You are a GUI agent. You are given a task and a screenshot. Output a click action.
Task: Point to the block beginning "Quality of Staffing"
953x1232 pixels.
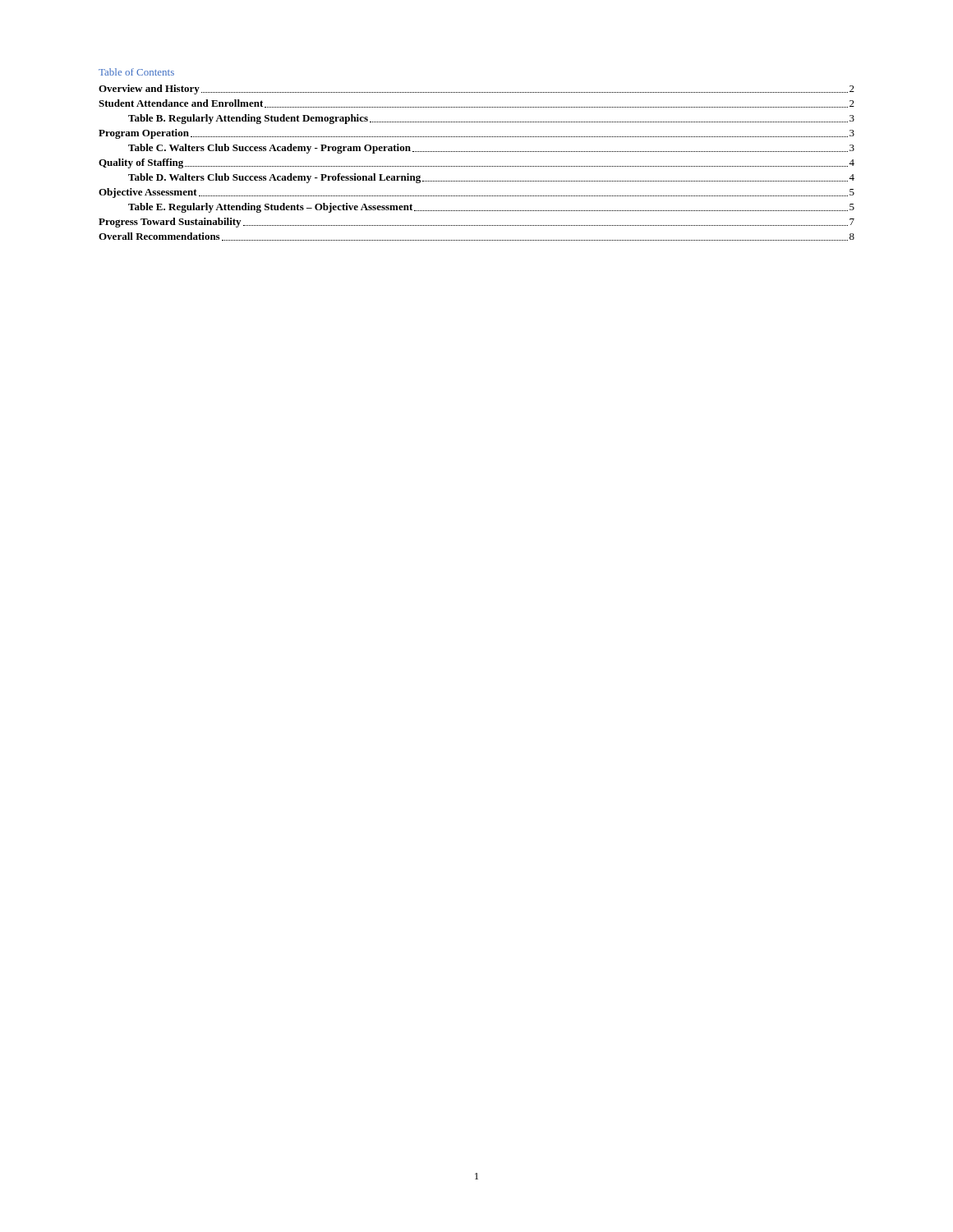(x=476, y=163)
